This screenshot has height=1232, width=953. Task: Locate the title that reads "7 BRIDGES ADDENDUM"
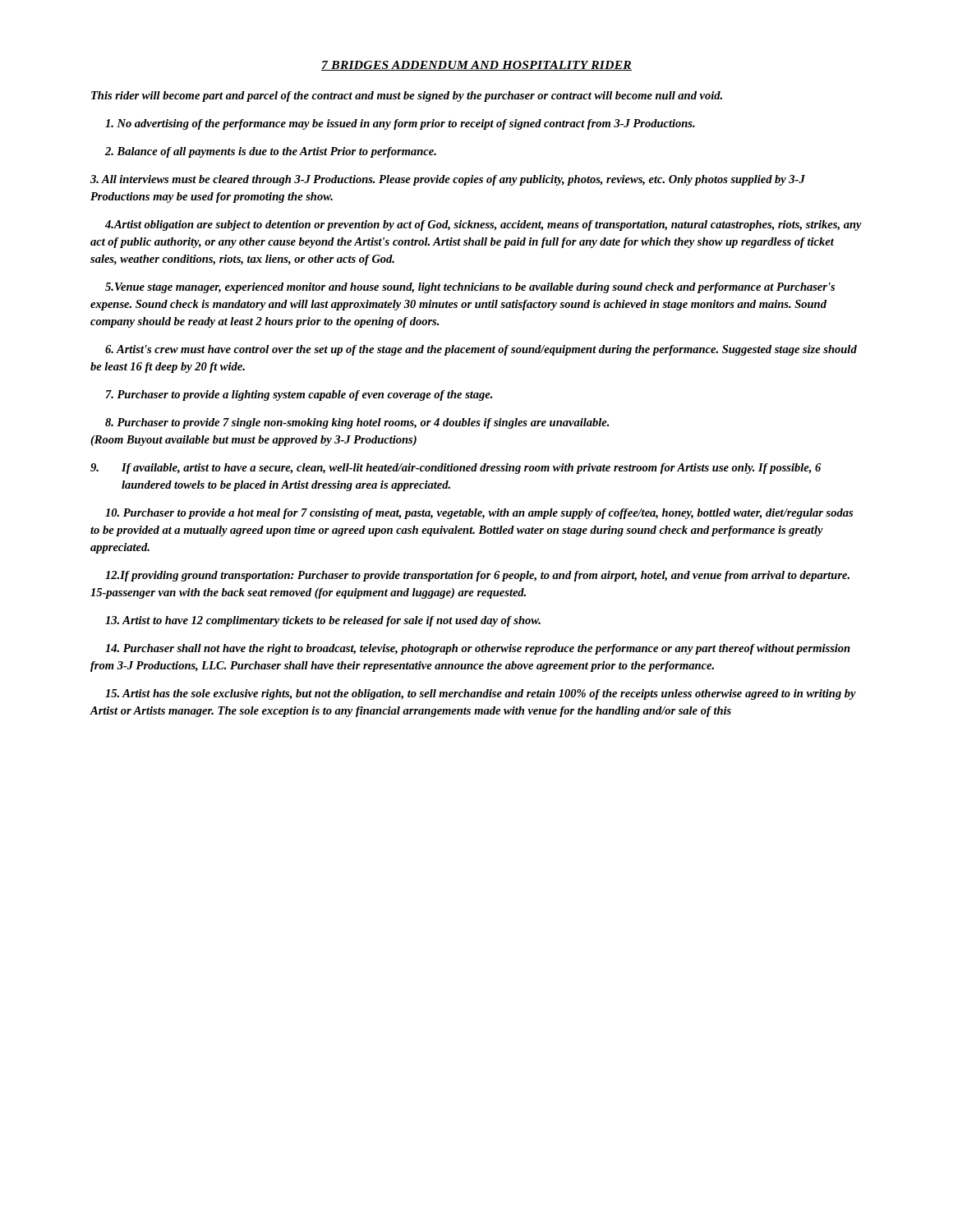click(x=476, y=64)
